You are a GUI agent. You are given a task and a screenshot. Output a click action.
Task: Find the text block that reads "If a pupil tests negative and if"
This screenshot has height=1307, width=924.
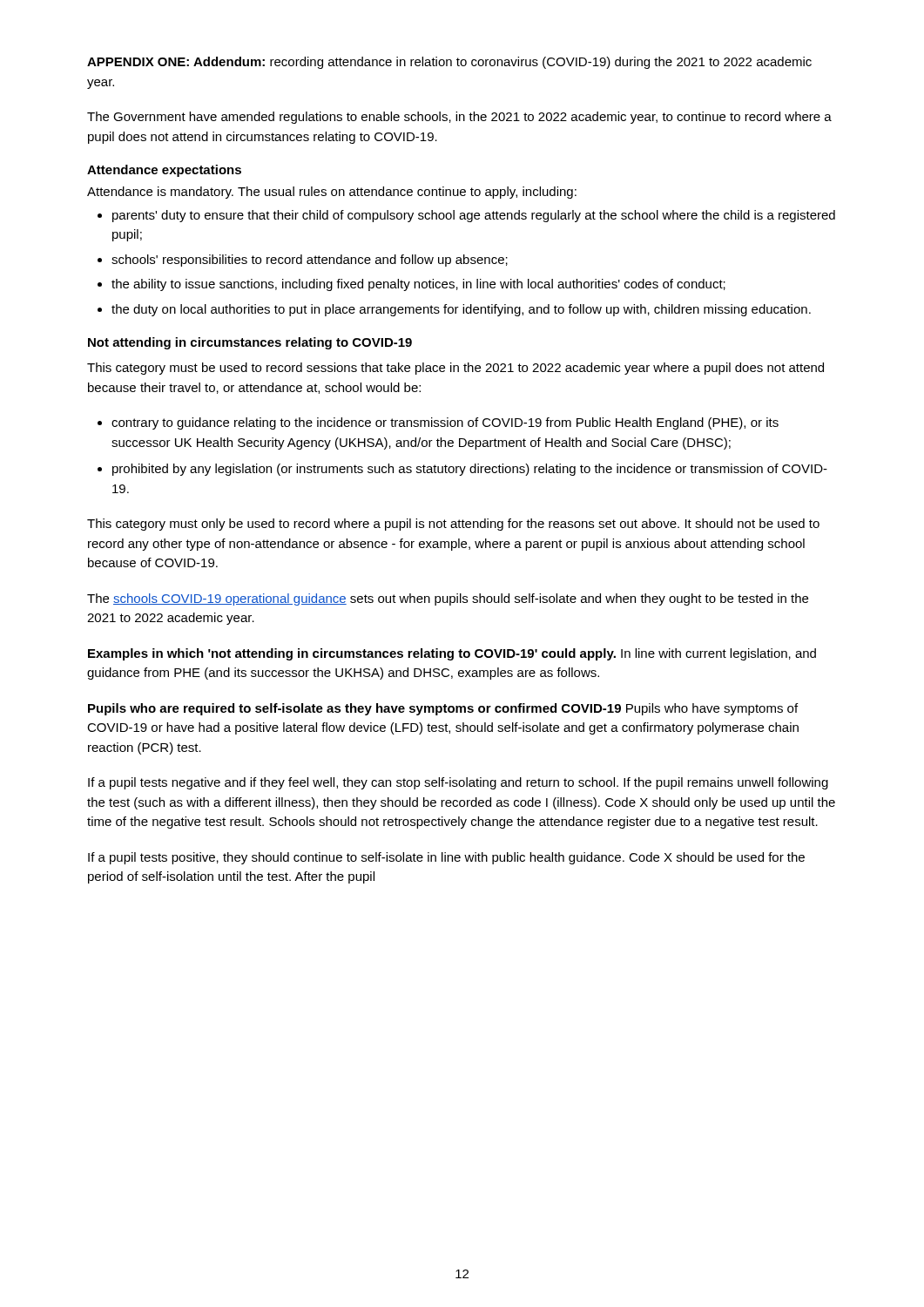(x=461, y=802)
